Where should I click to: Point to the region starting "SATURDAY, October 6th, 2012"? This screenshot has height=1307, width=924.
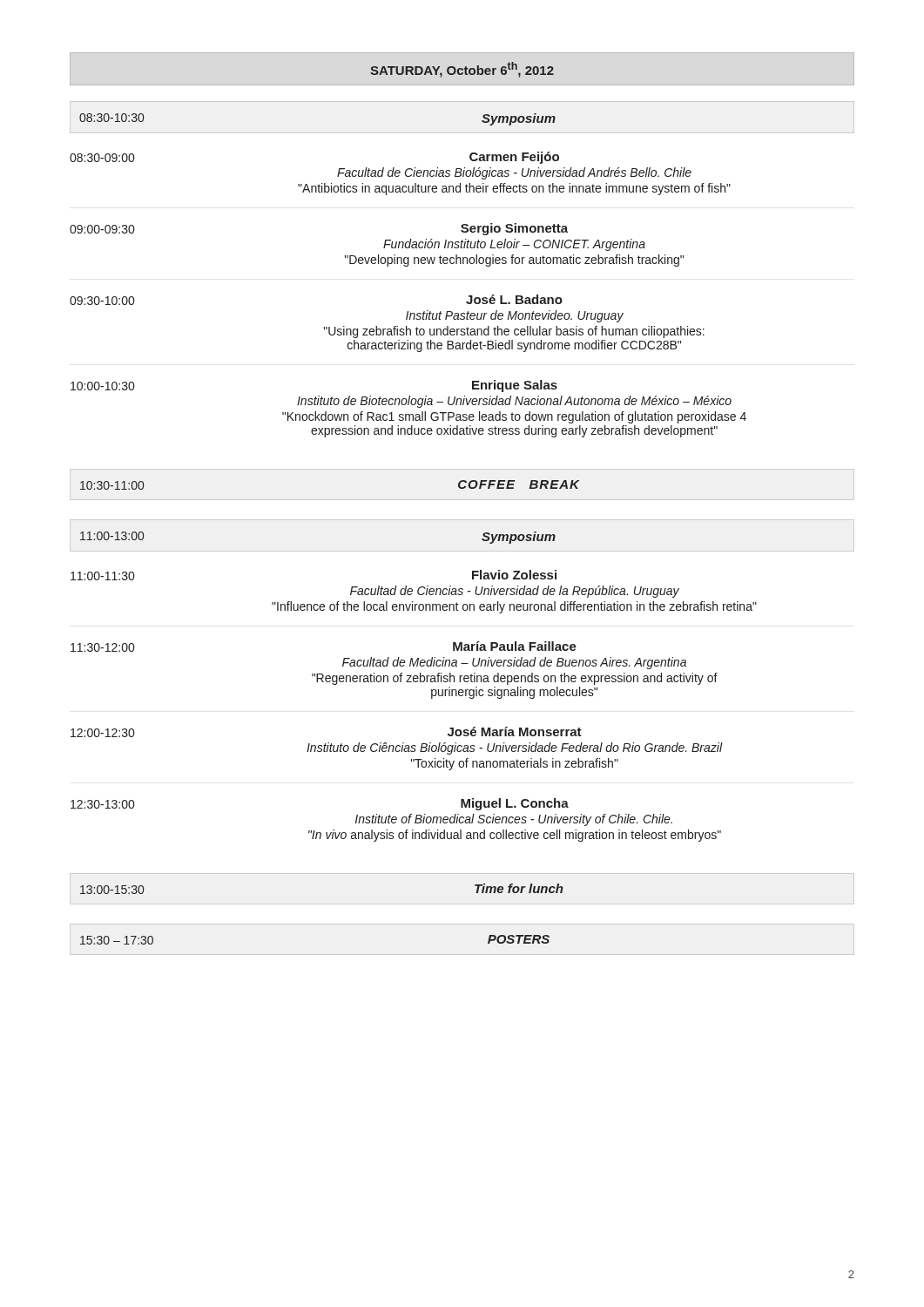462,69
